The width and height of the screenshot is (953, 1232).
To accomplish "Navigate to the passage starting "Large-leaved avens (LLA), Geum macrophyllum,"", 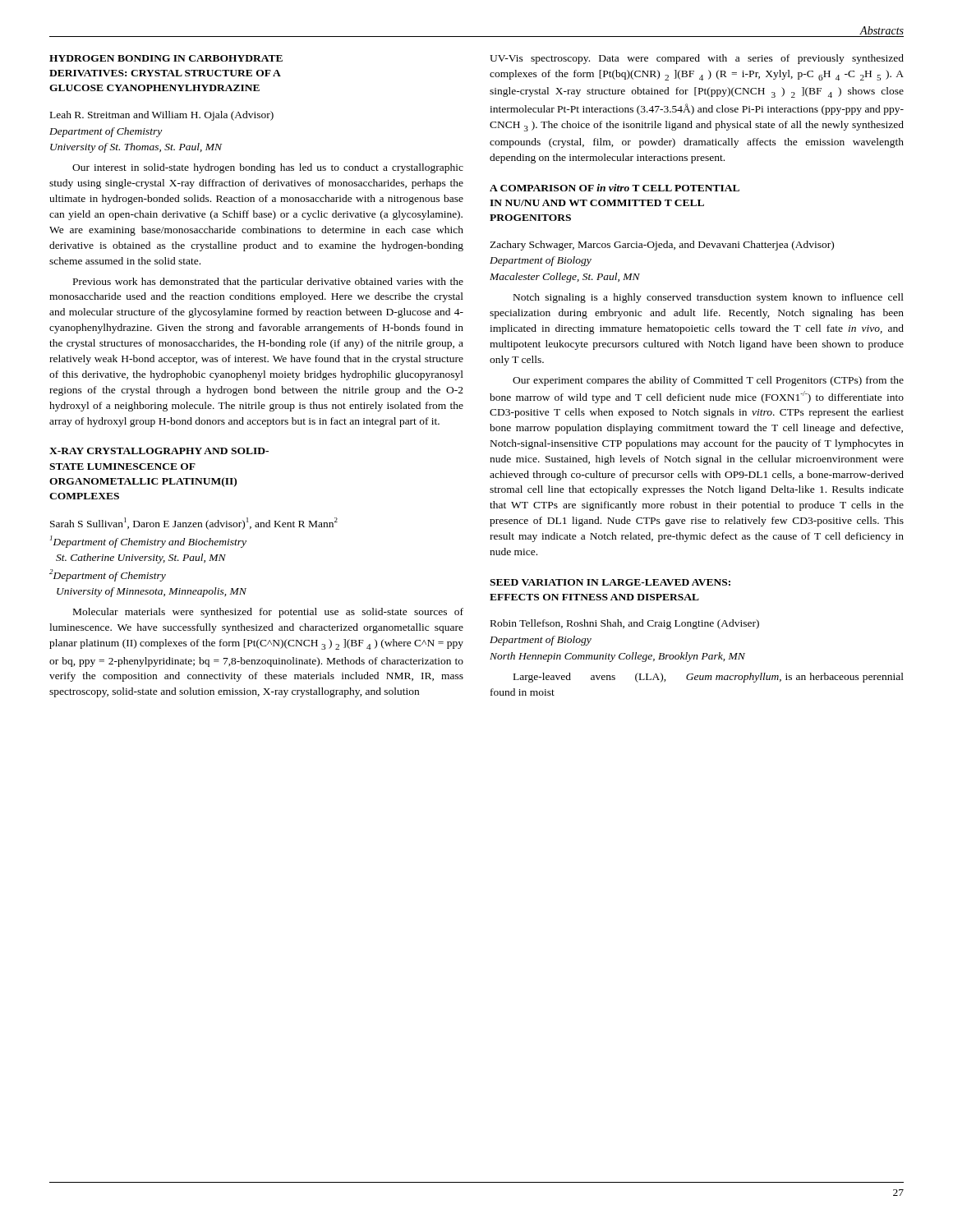I will click(697, 684).
